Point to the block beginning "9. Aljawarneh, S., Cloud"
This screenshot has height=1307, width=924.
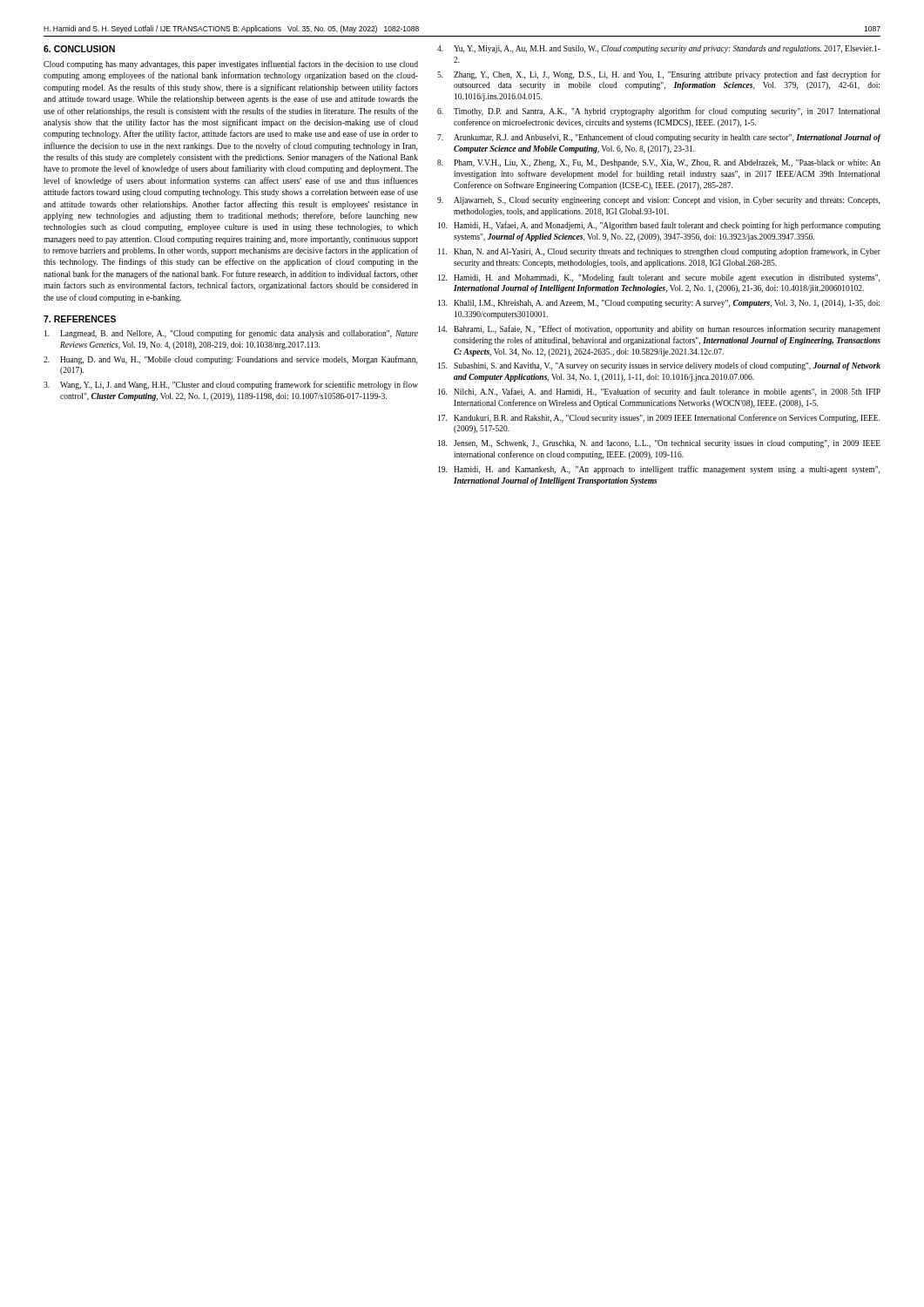pyautogui.click(x=659, y=206)
